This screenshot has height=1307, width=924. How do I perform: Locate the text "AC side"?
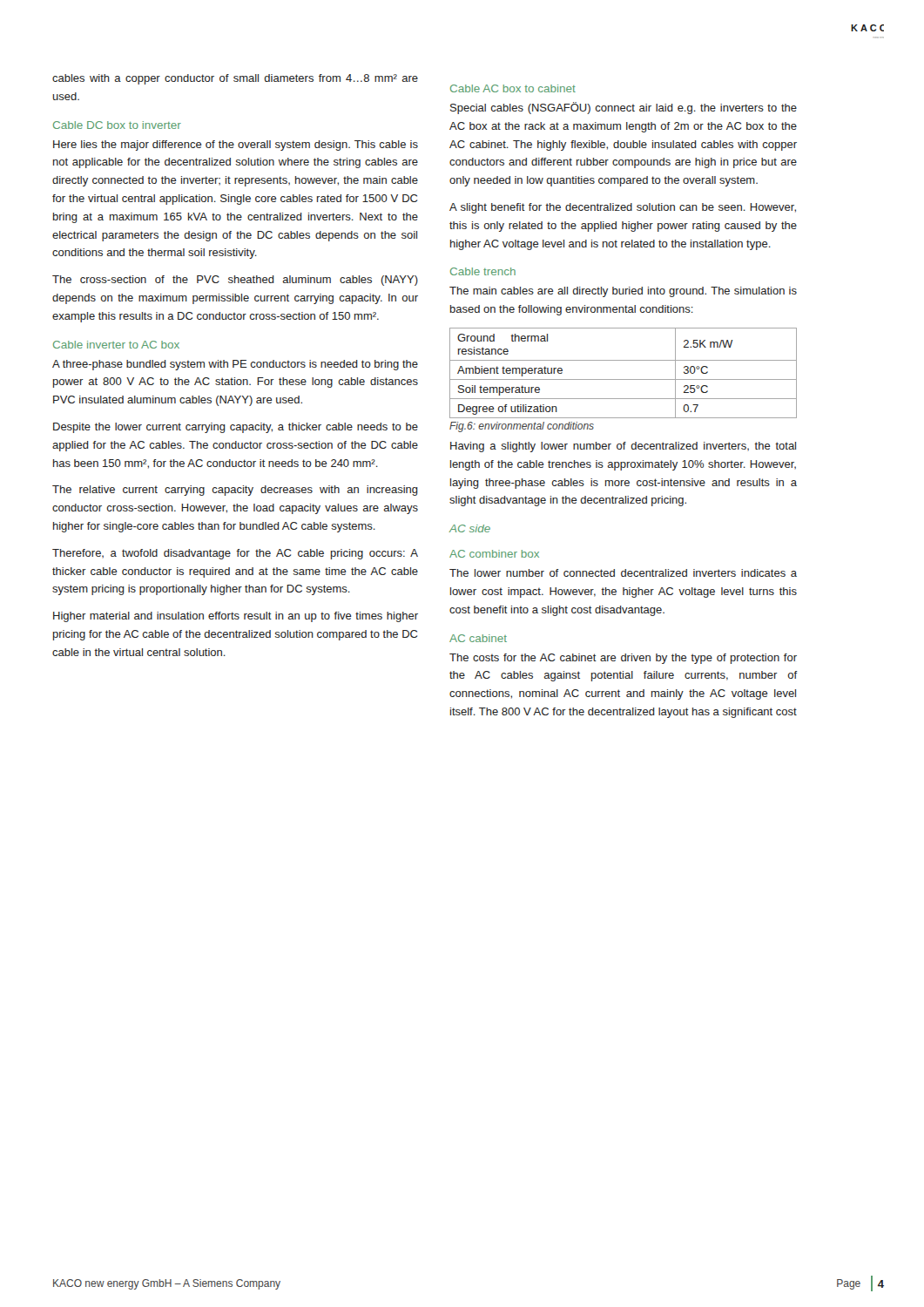tap(470, 529)
